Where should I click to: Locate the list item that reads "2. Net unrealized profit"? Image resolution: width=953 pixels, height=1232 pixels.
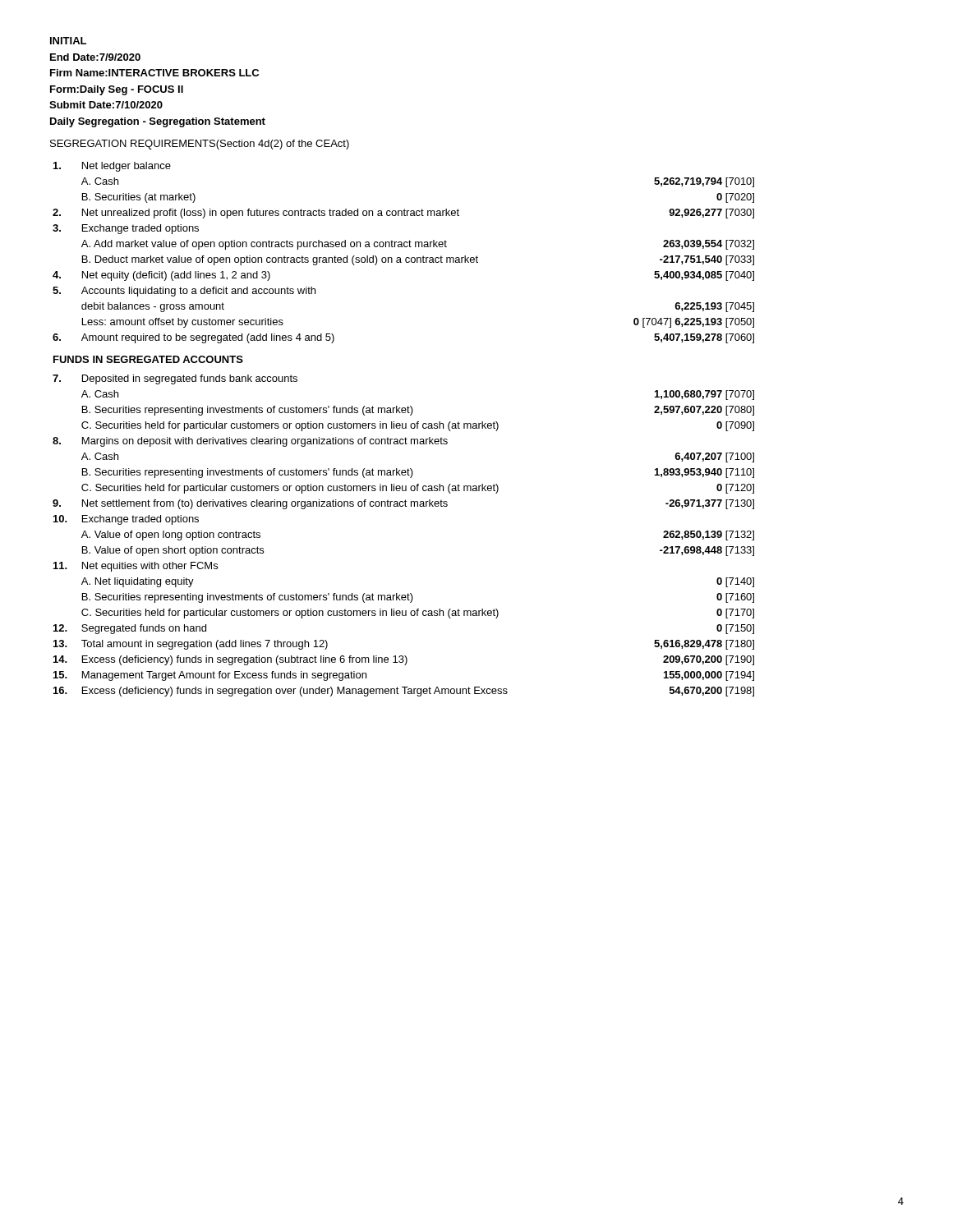pos(403,214)
